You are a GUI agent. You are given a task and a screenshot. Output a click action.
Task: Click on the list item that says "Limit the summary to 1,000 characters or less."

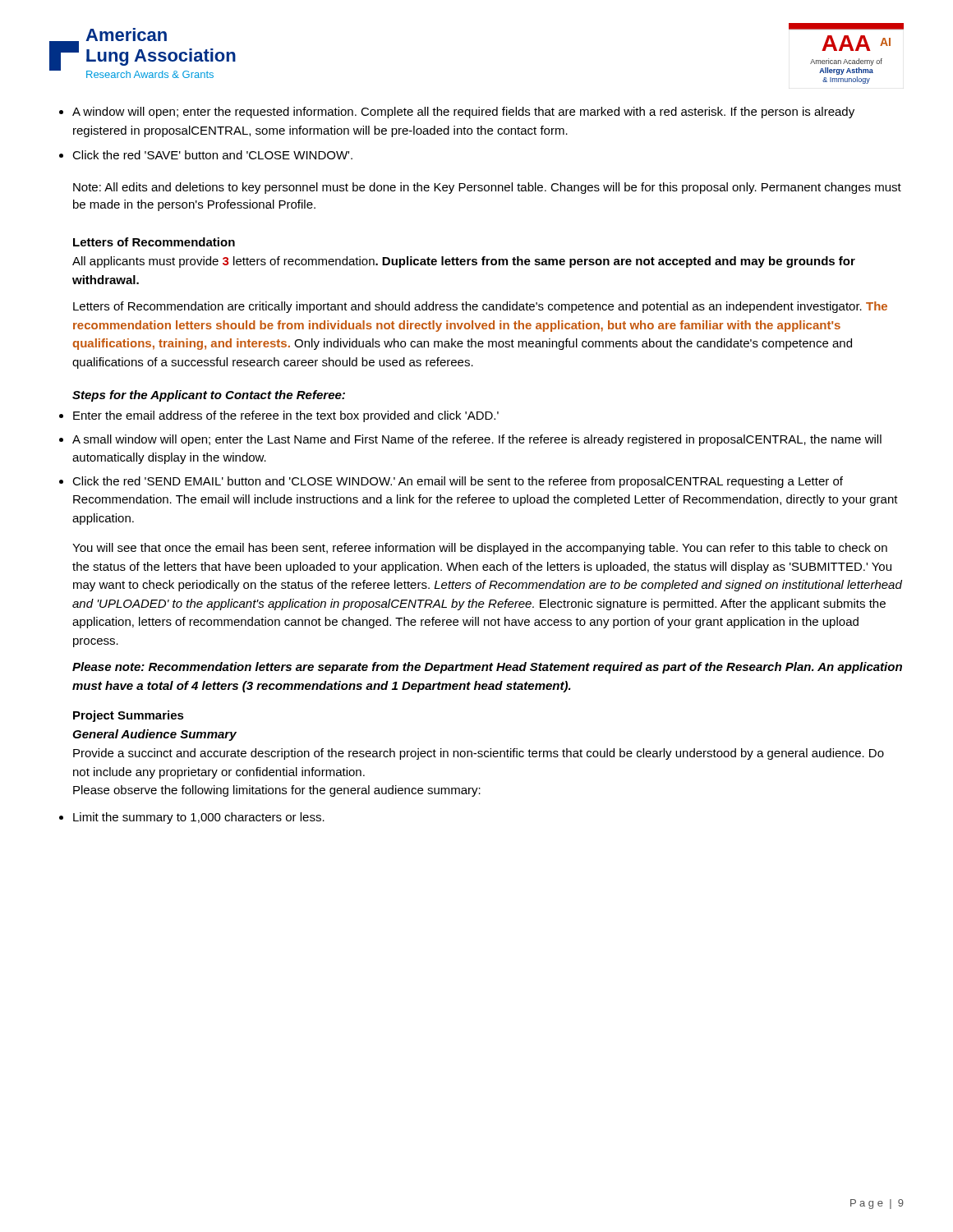click(x=199, y=816)
